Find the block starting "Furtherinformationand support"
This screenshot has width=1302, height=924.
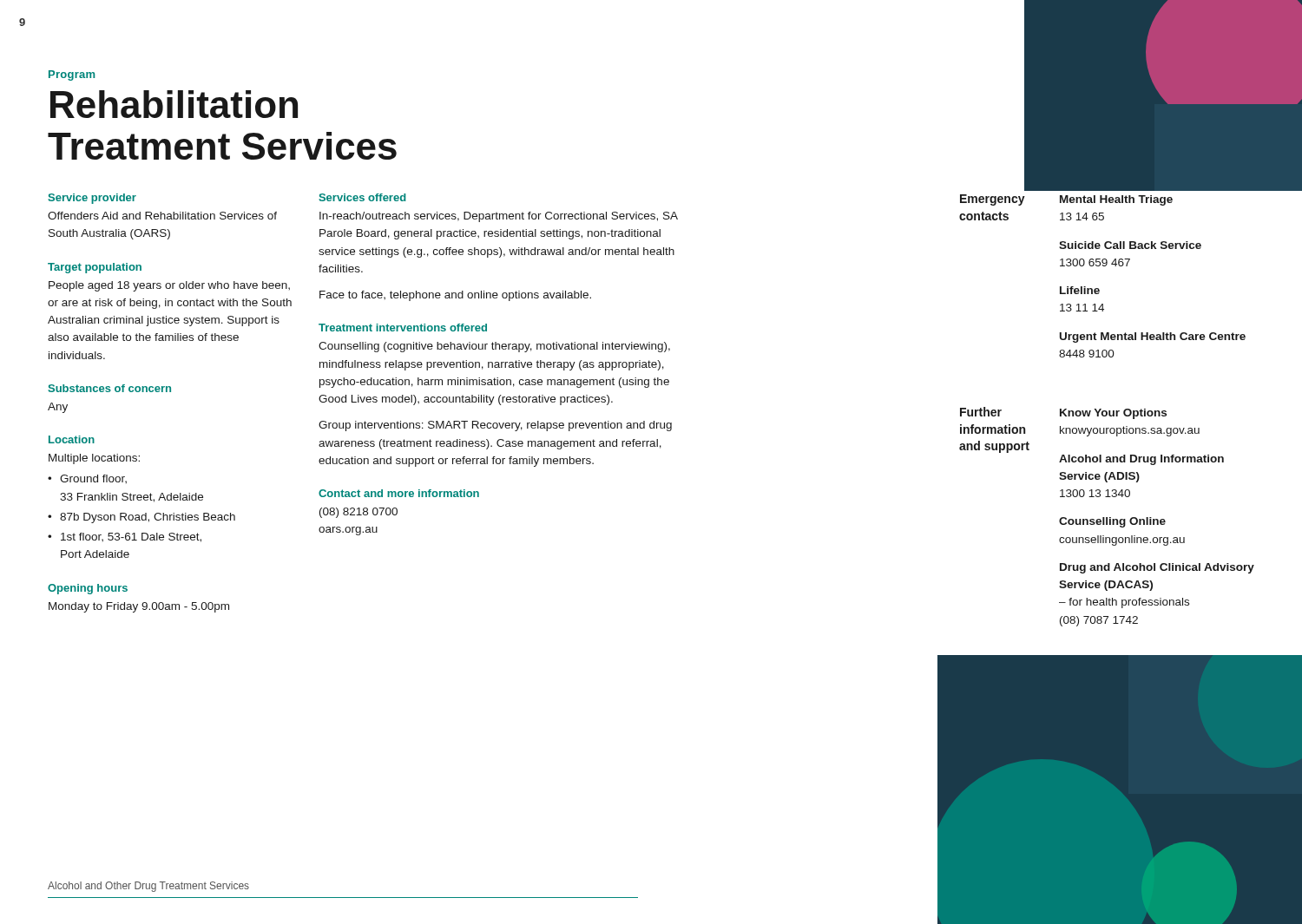(994, 429)
